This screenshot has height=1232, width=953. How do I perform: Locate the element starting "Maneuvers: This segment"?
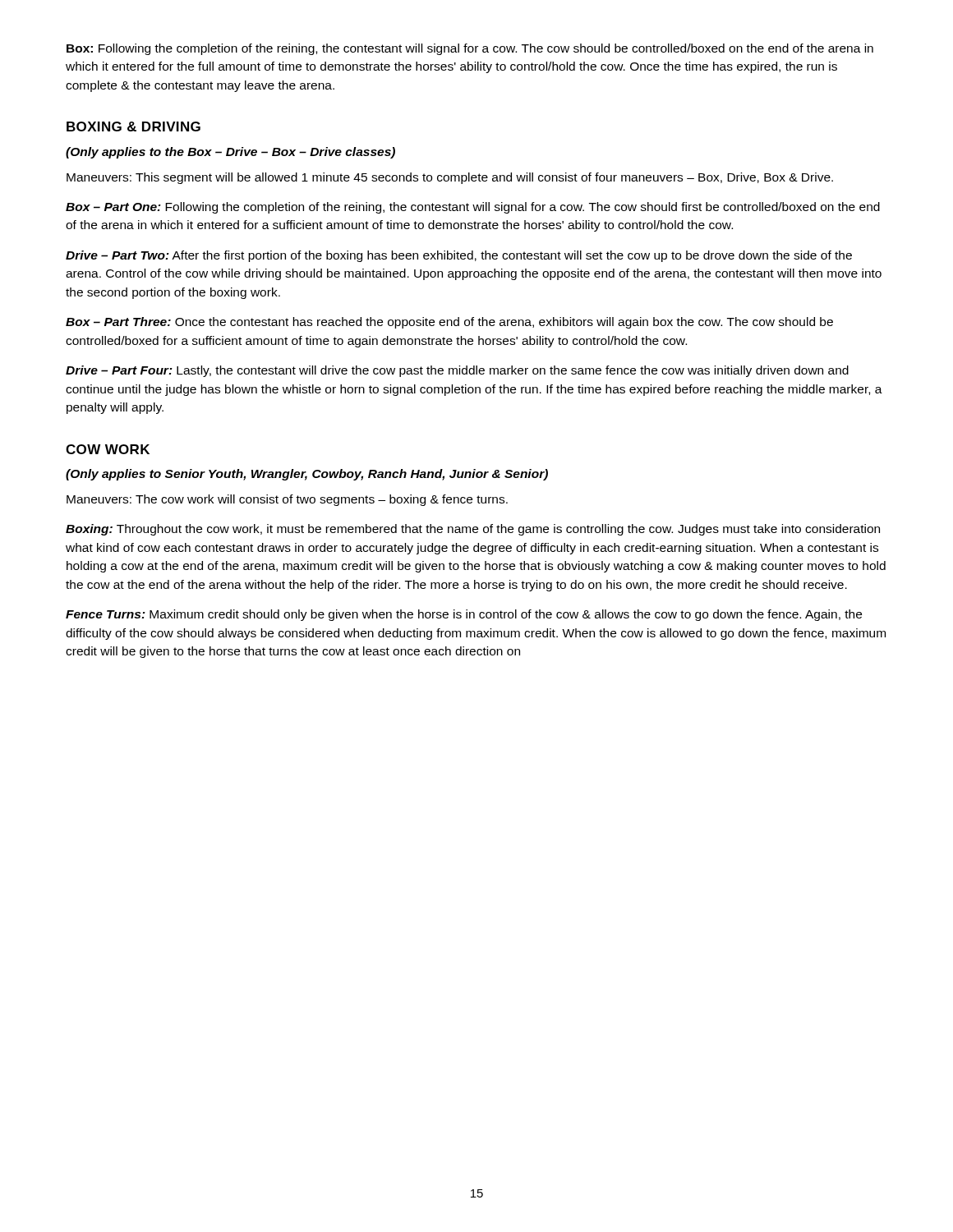pyautogui.click(x=450, y=177)
